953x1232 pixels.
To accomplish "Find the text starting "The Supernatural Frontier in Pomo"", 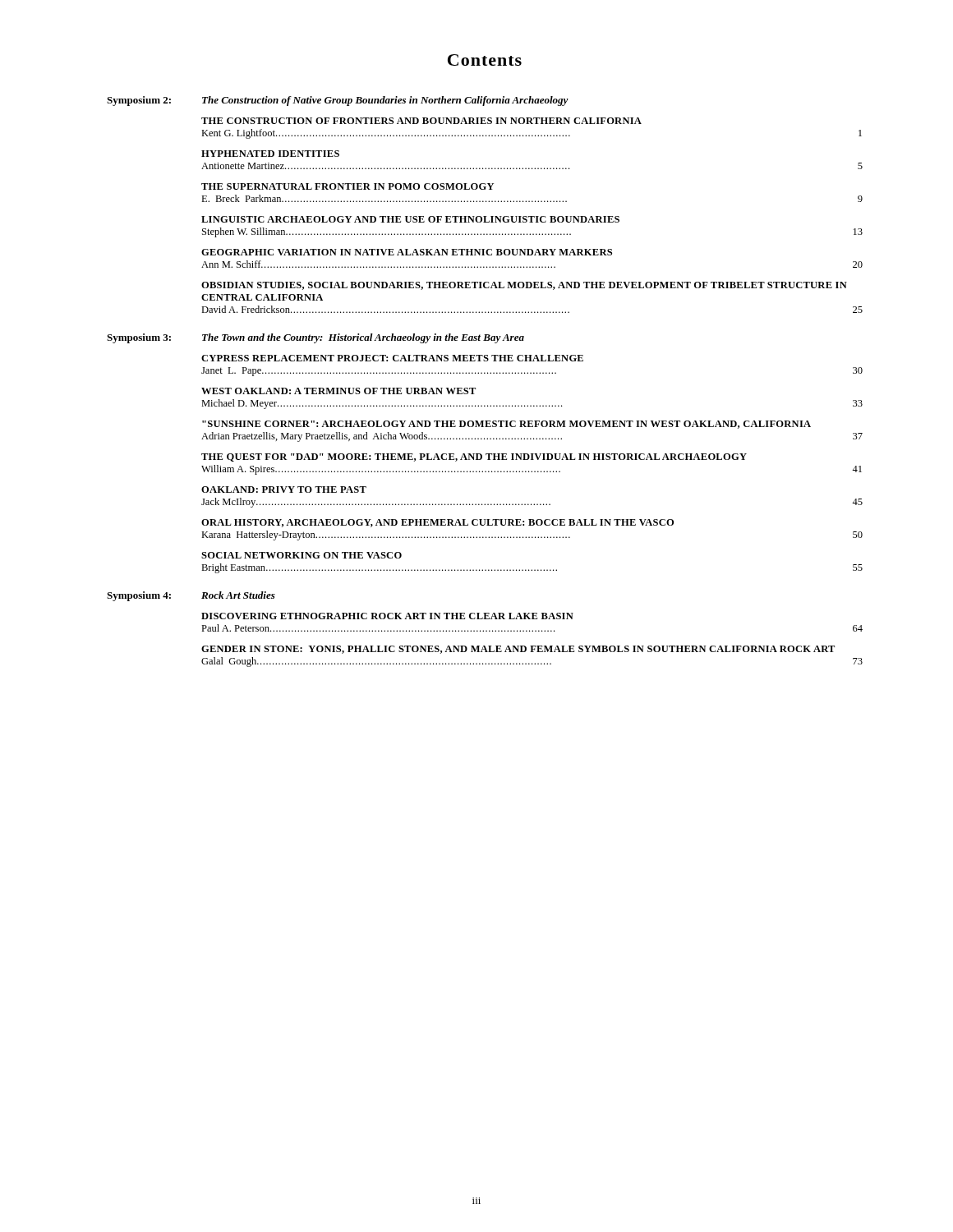I will [x=532, y=193].
